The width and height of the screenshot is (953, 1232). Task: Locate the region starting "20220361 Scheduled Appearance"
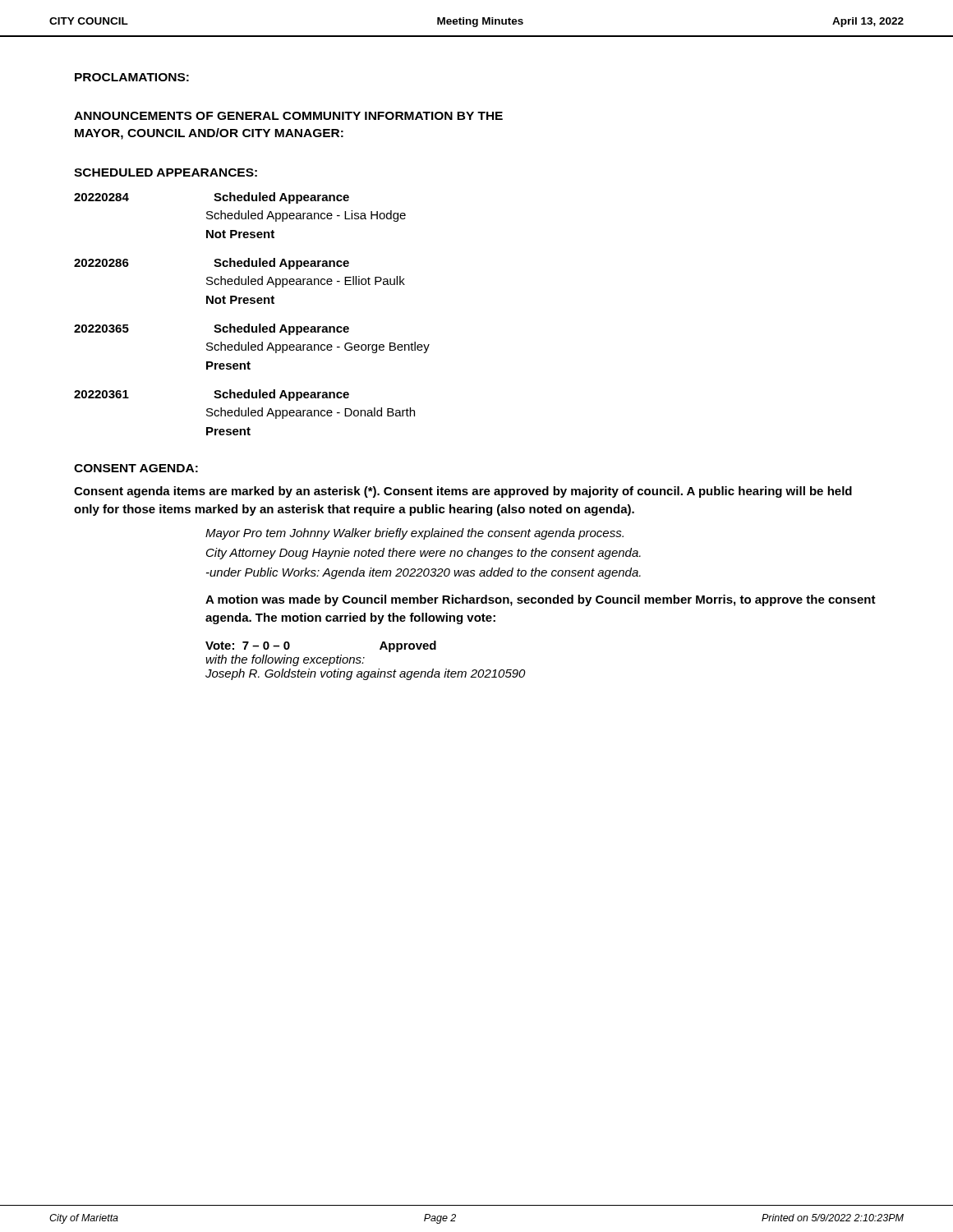coord(212,394)
